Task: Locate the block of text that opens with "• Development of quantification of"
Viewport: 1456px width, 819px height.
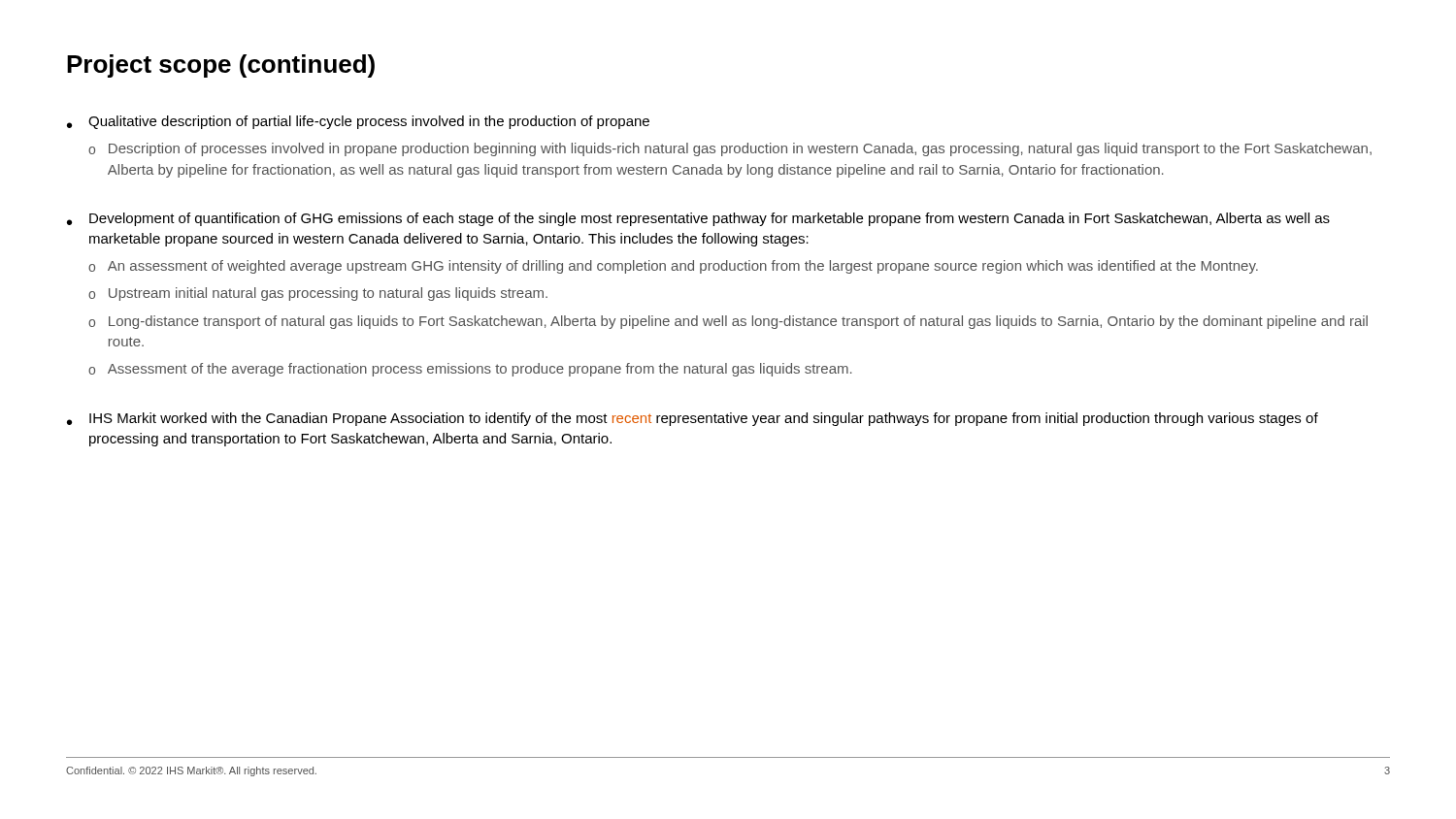Action: pyautogui.click(x=698, y=219)
